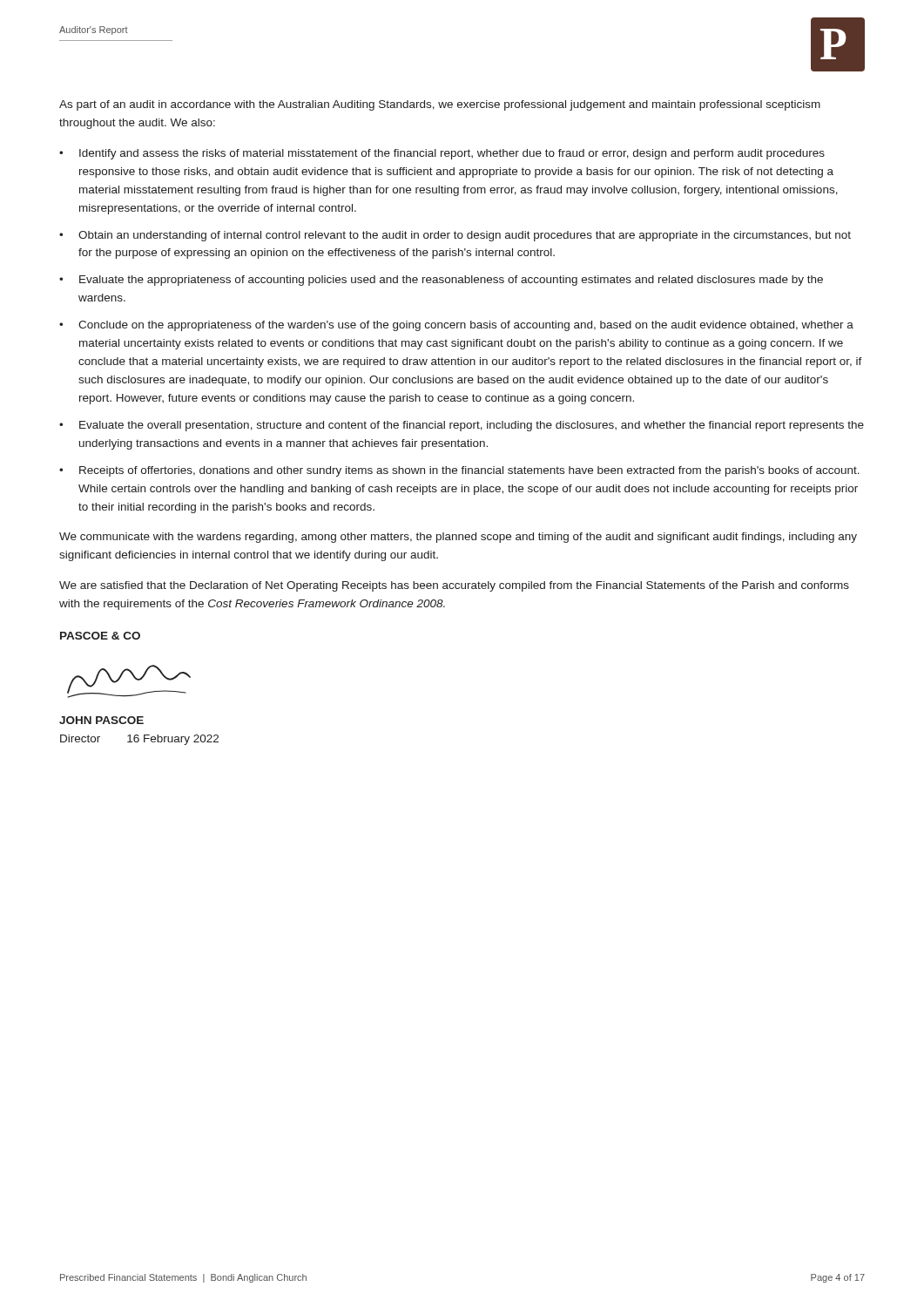
Task: Locate the text block that reads "We are satisfied that"
Action: (x=462, y=595)
